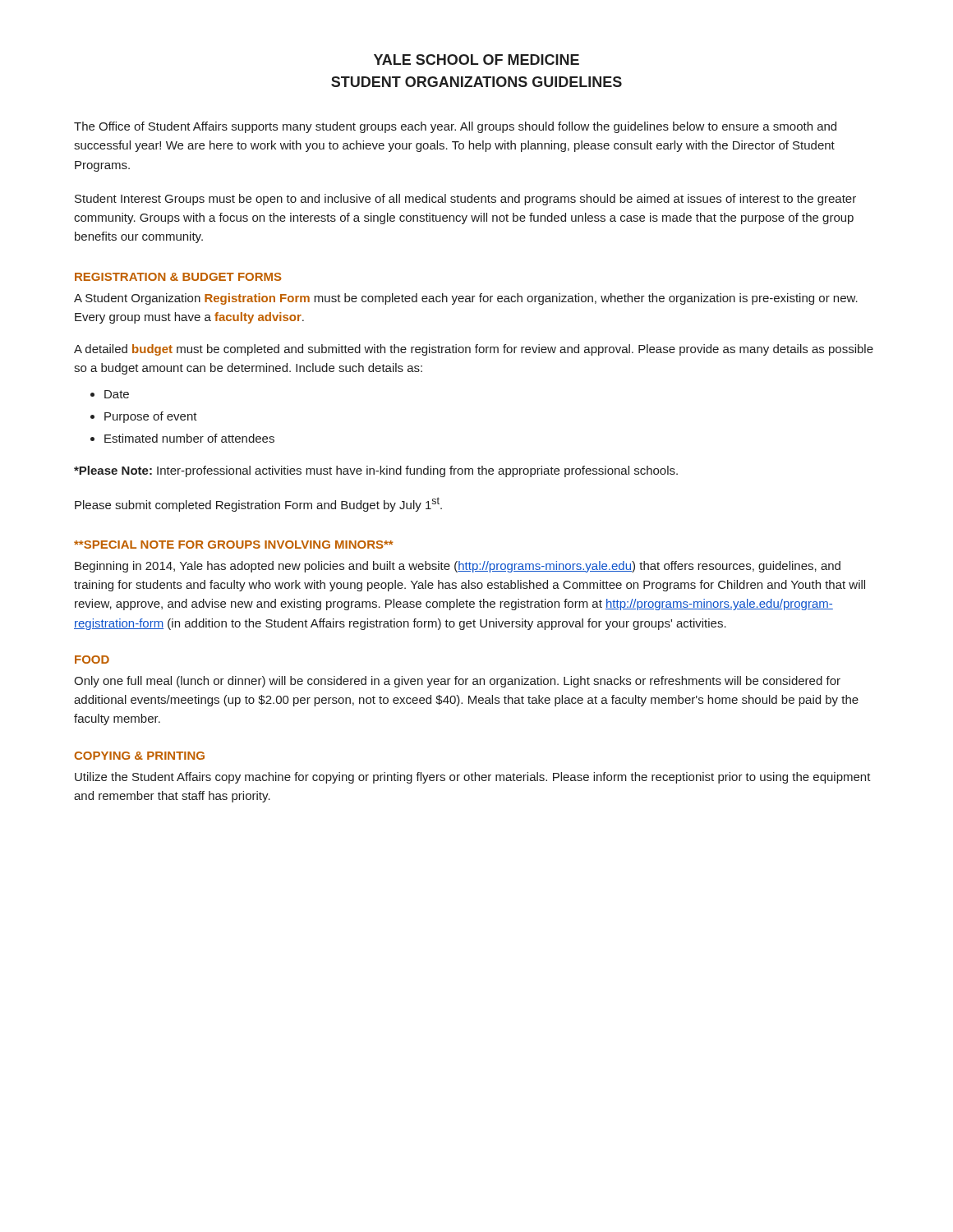Navigate to the element starting "Estimated number of"

tap(189, 438)
